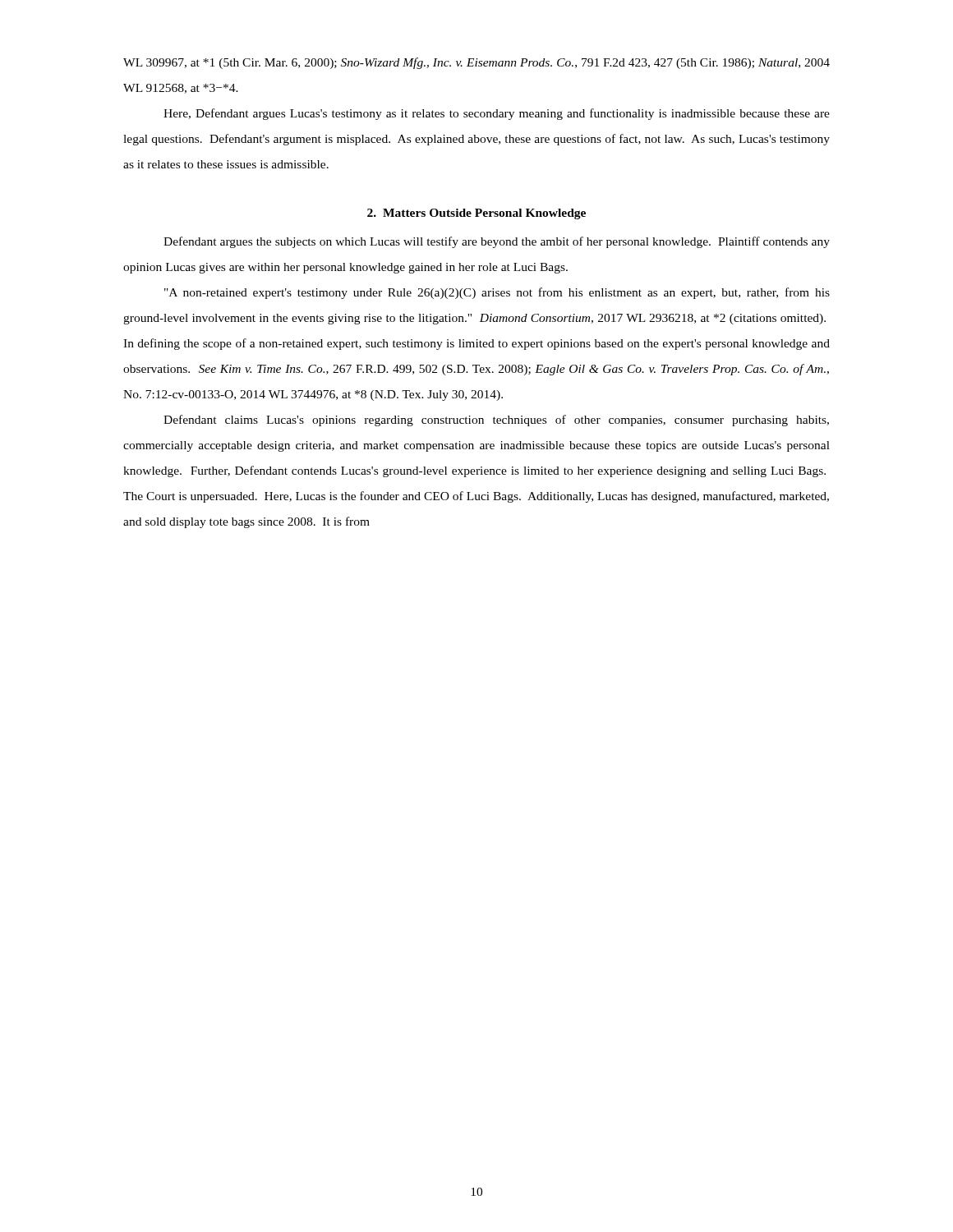953x1232 pixels.
Task: Point to the region starting "Defendant argues the"
Action: point(476,254)
